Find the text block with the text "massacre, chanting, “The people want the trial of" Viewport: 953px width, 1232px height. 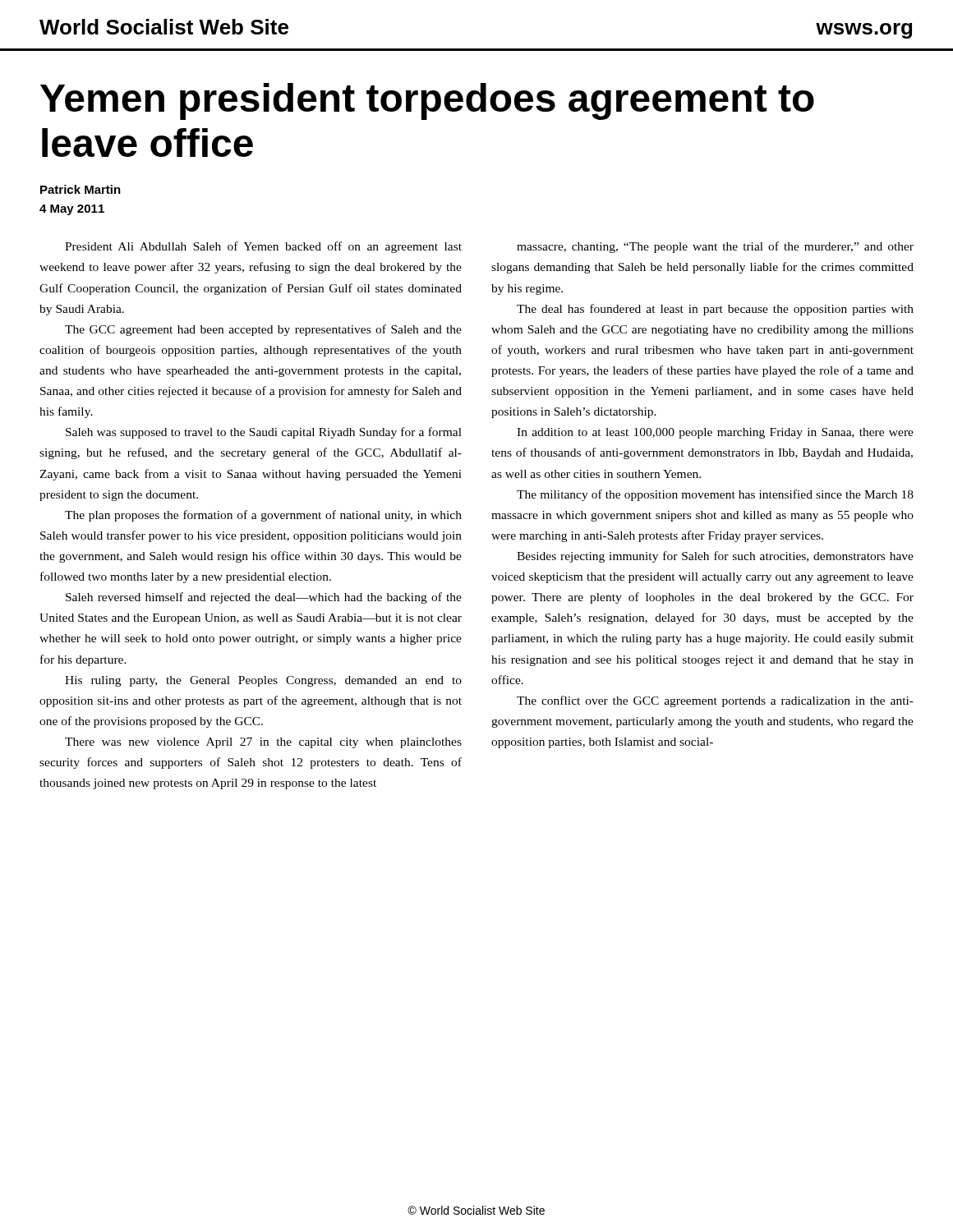point(702,267)
